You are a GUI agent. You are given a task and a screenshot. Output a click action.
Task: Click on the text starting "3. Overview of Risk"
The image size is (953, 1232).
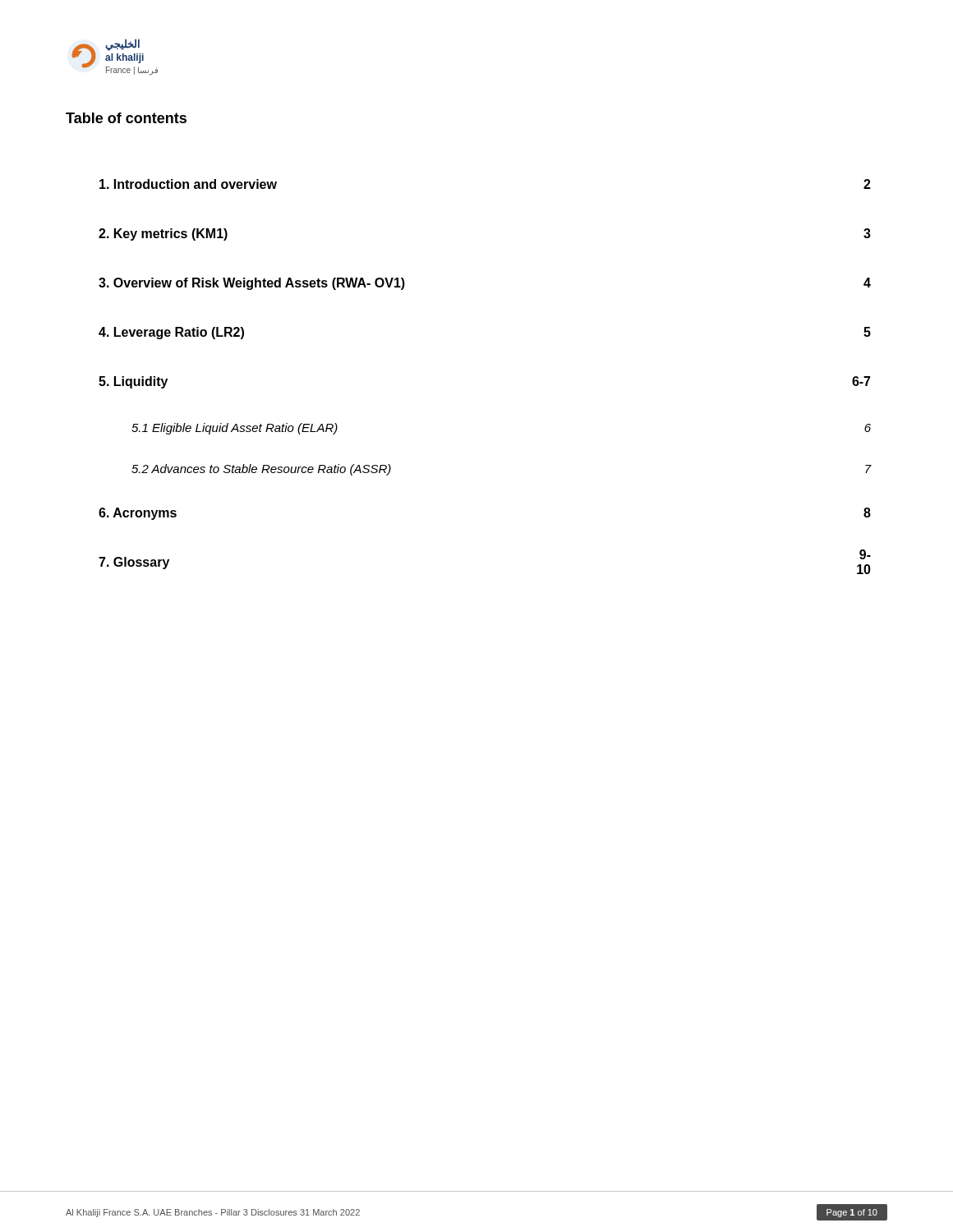point(252,283)
